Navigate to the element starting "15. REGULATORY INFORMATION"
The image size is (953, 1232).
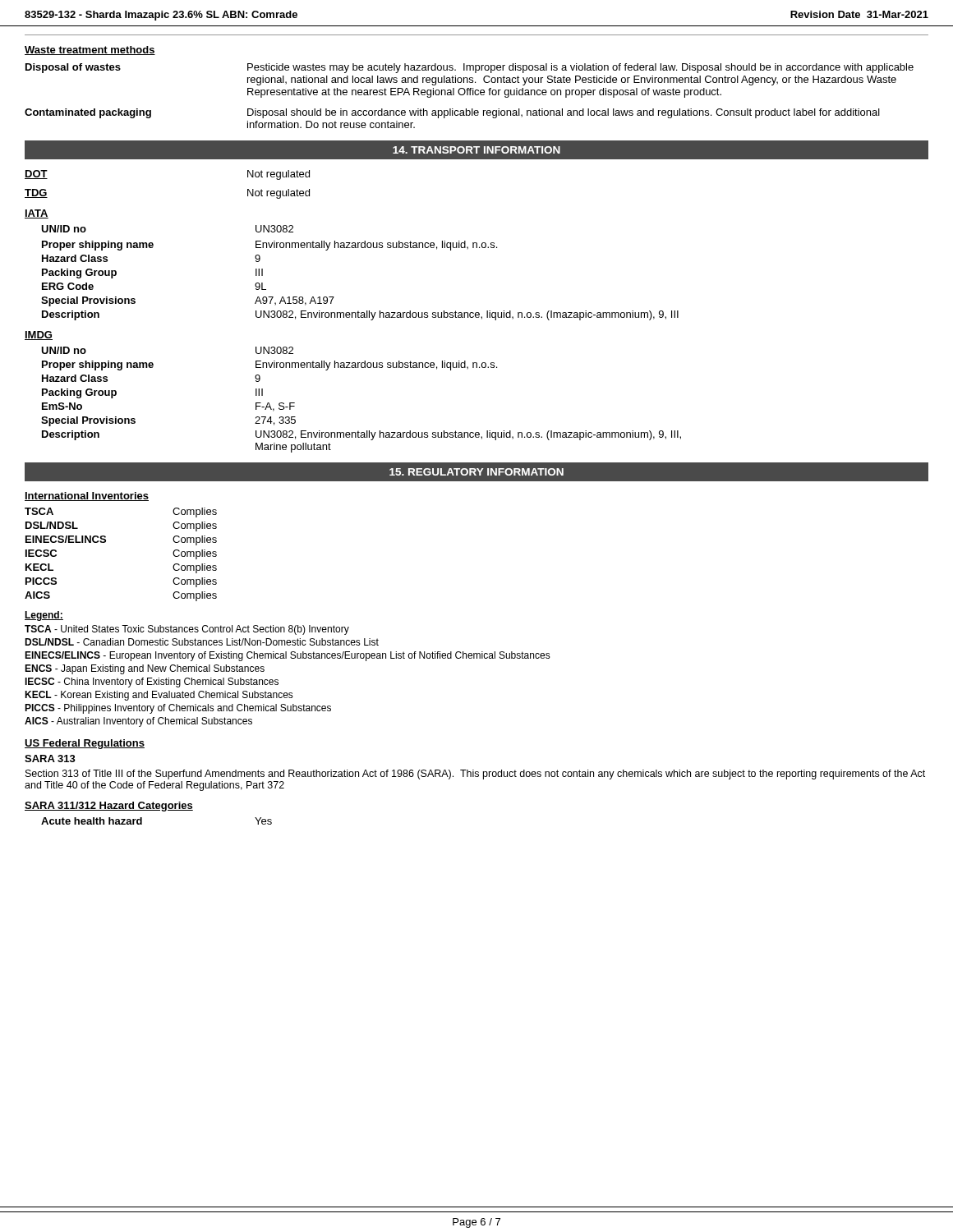click(x=476, y=472)
